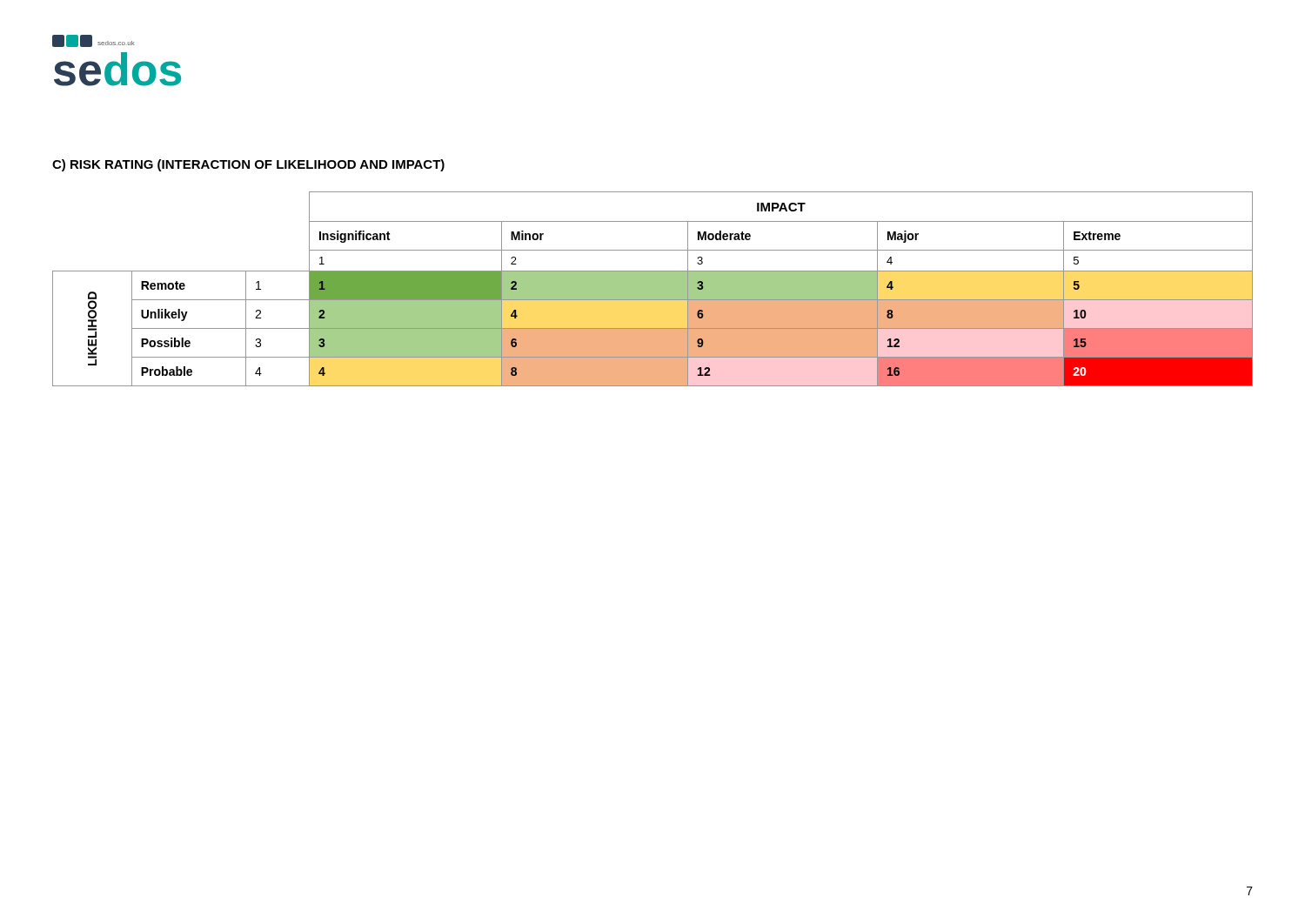The height and width of the screenshot is (924, 1305).
Task: Find the logo
Action: coord(122,67)
